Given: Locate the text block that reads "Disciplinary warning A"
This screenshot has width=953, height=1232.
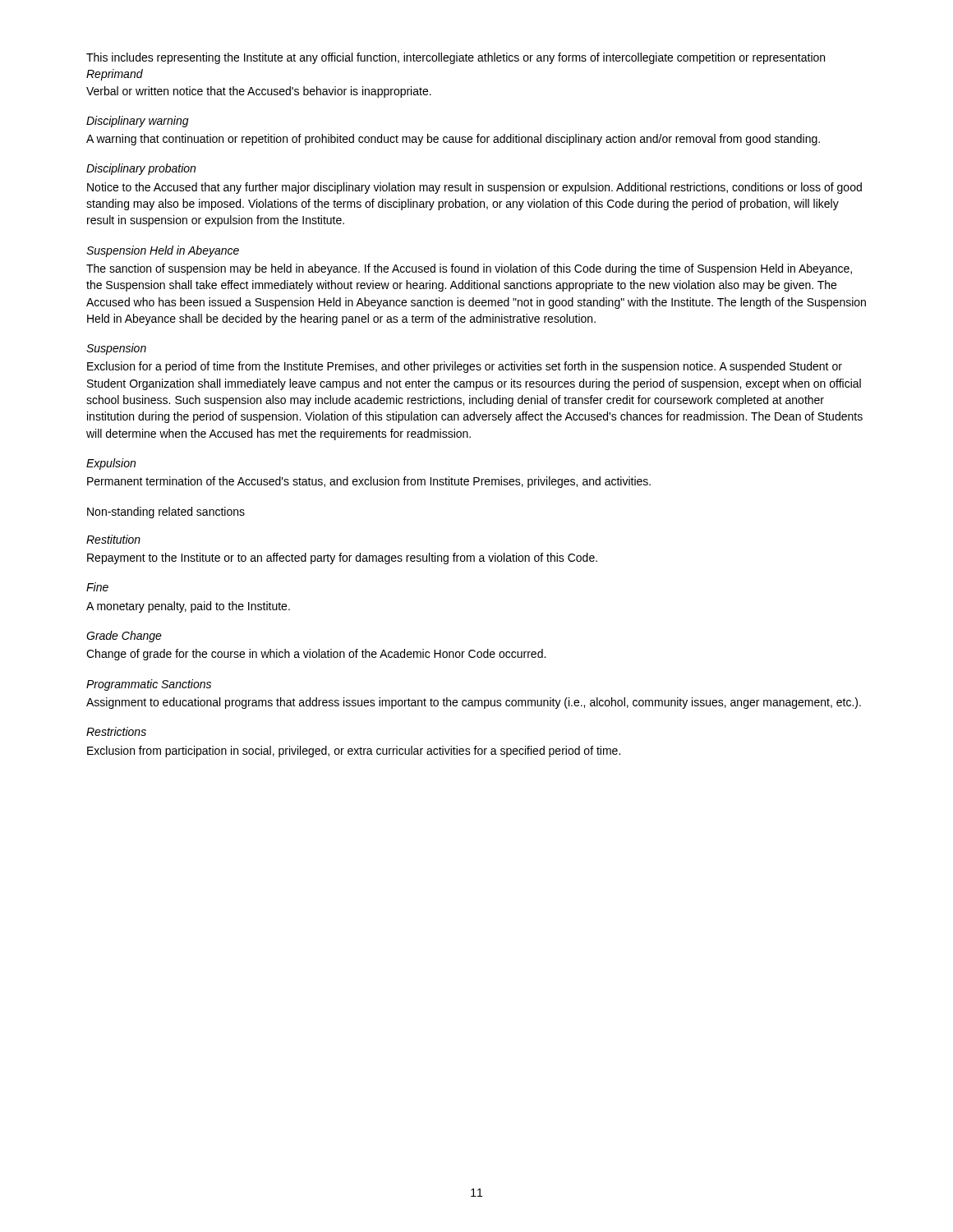Looking at the screenshot, I should pos(476,130).
